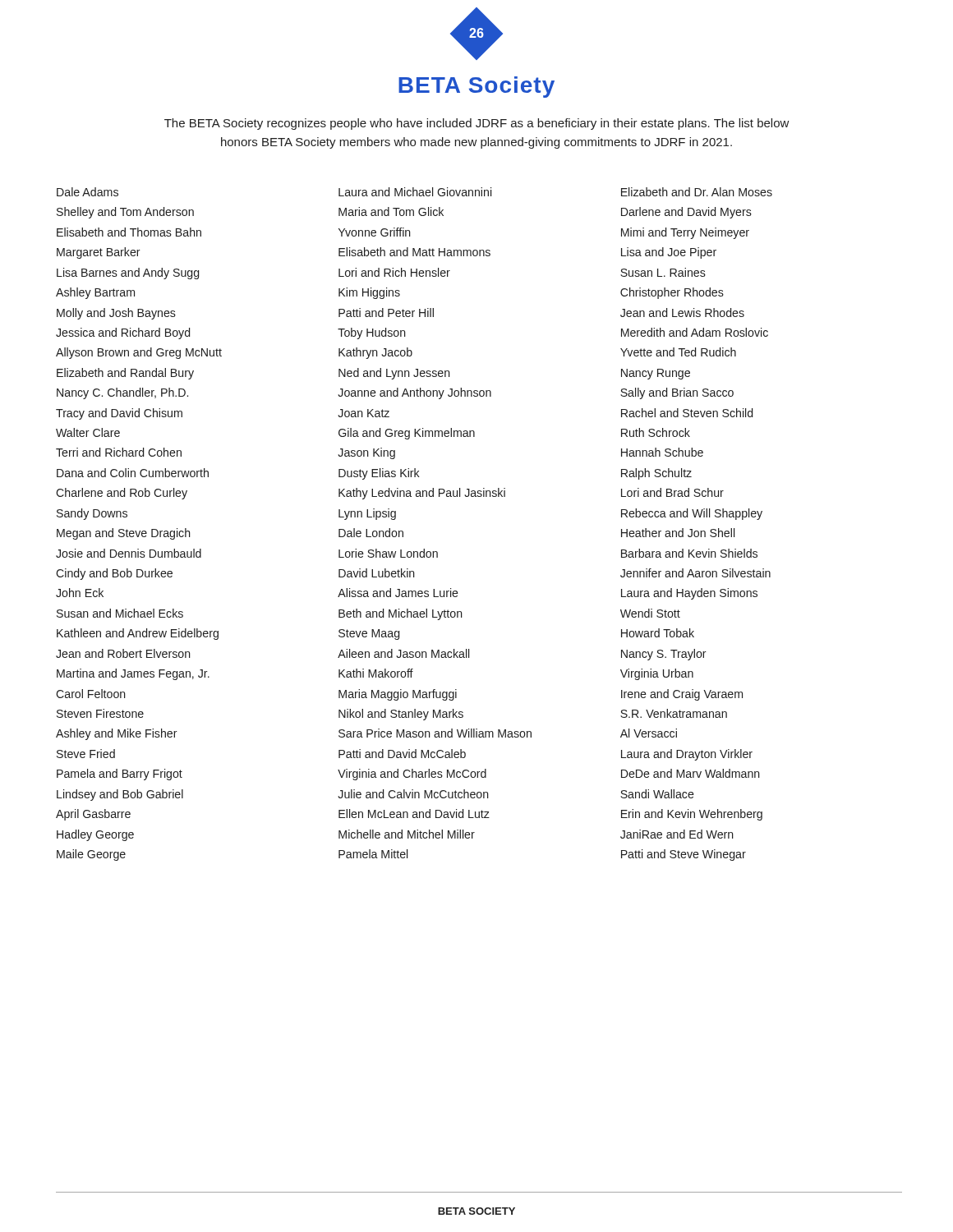
Task: Point to the text starting "Susan and Michael Ecks"
Action: click(120, 613)
